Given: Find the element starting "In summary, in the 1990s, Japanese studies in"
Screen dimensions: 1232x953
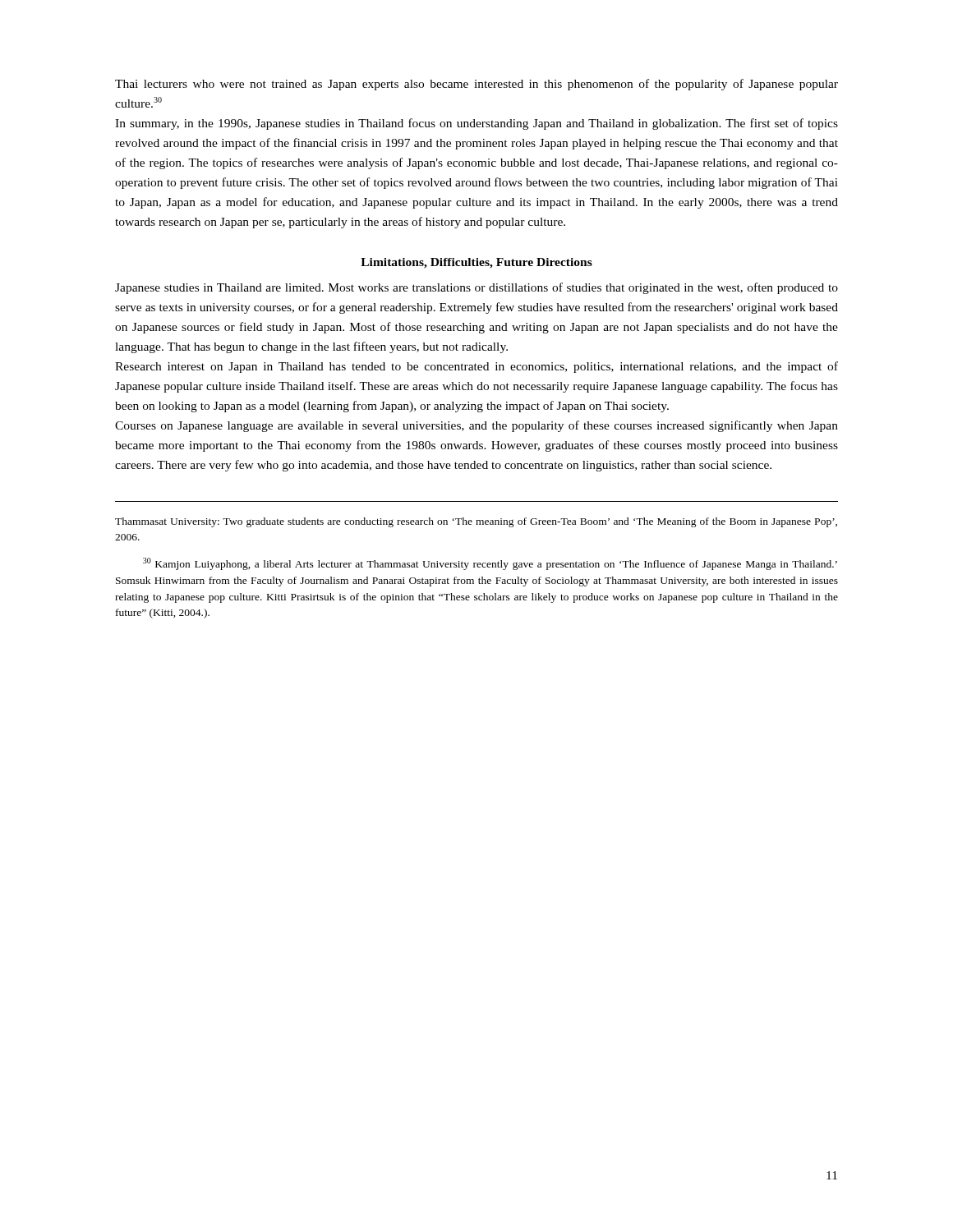Looking at the screenshot, I should (x=476, y=173).
